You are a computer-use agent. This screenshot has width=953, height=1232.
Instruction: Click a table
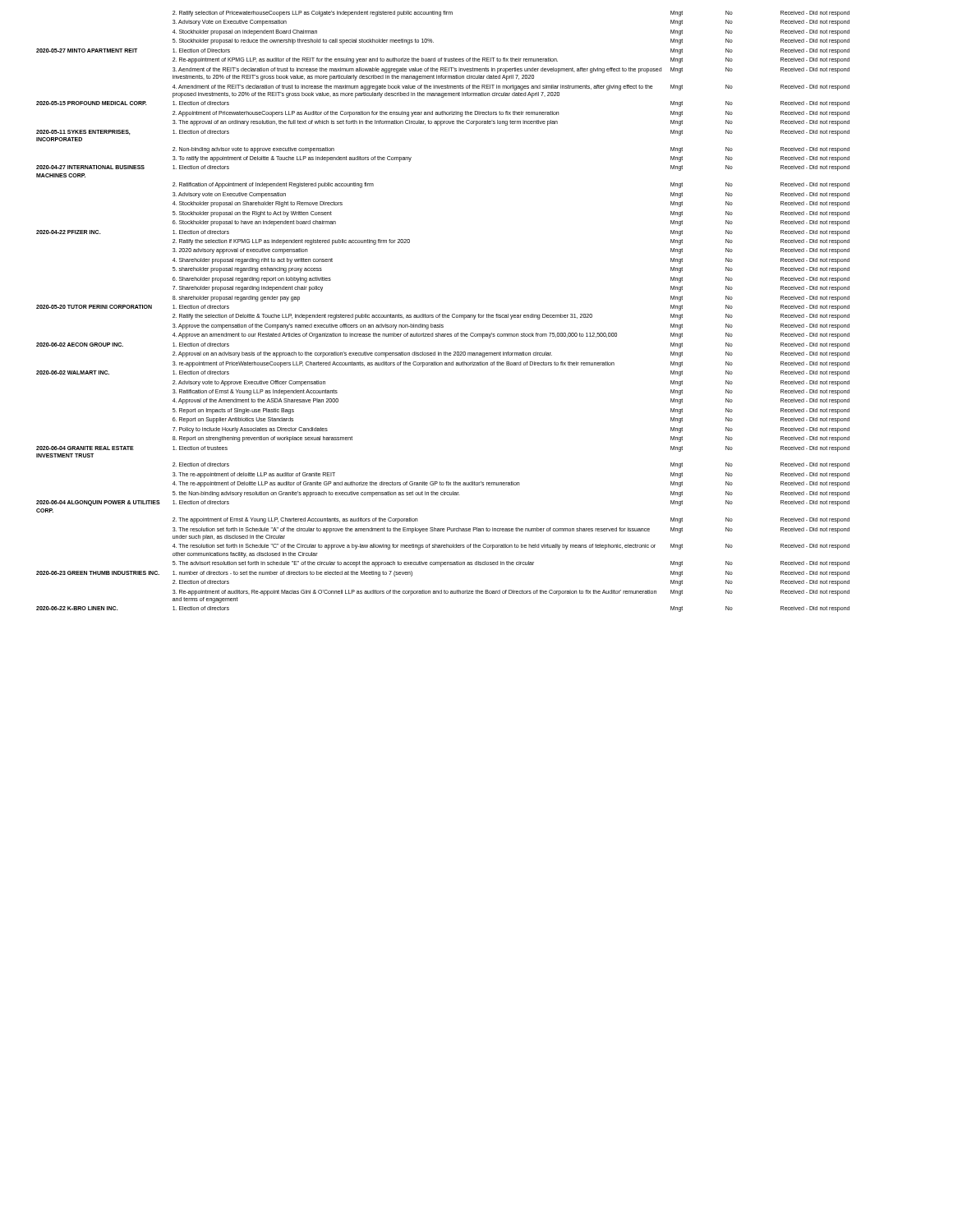pos(485,311)
